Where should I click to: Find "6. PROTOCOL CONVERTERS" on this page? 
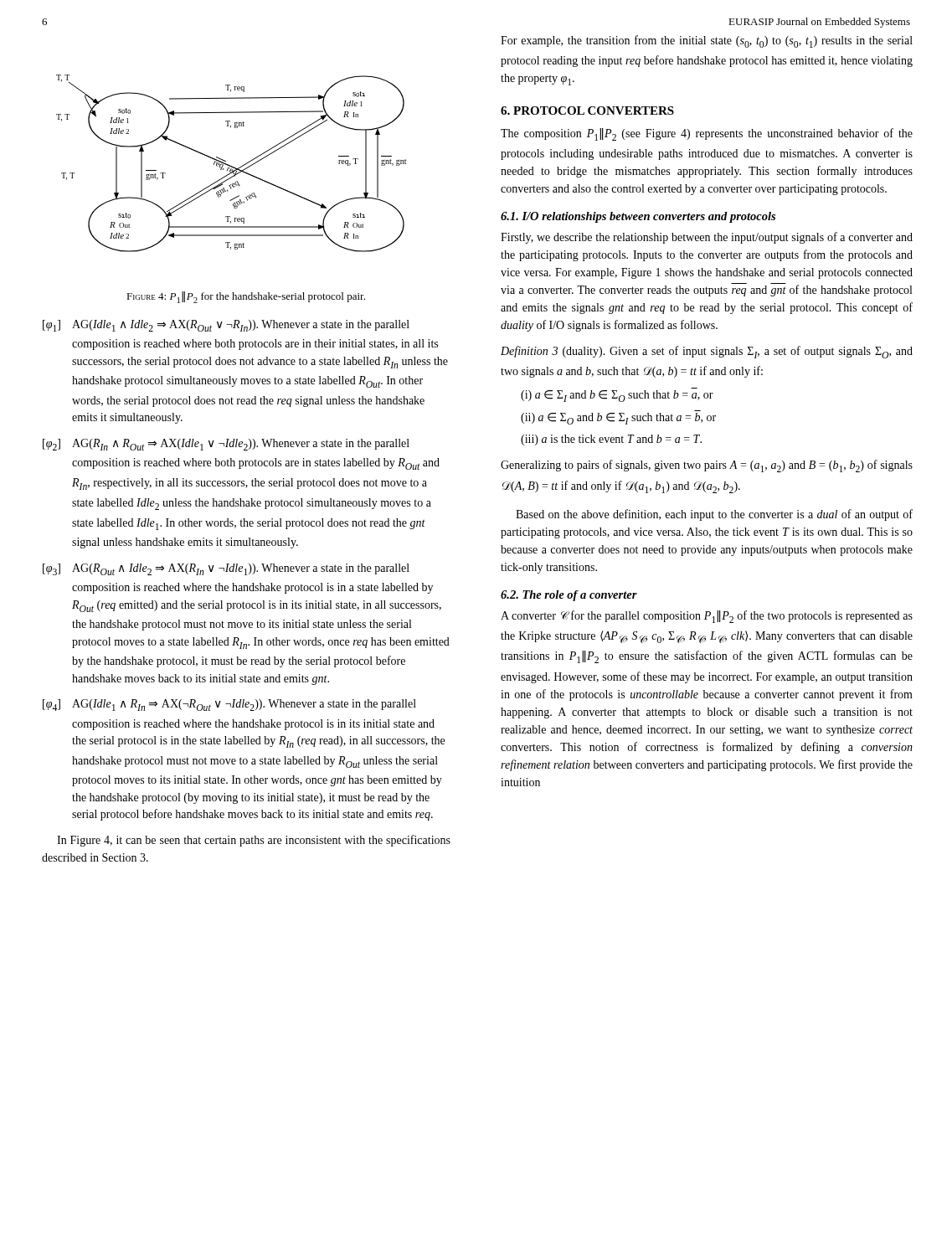(x=587, y=110)
